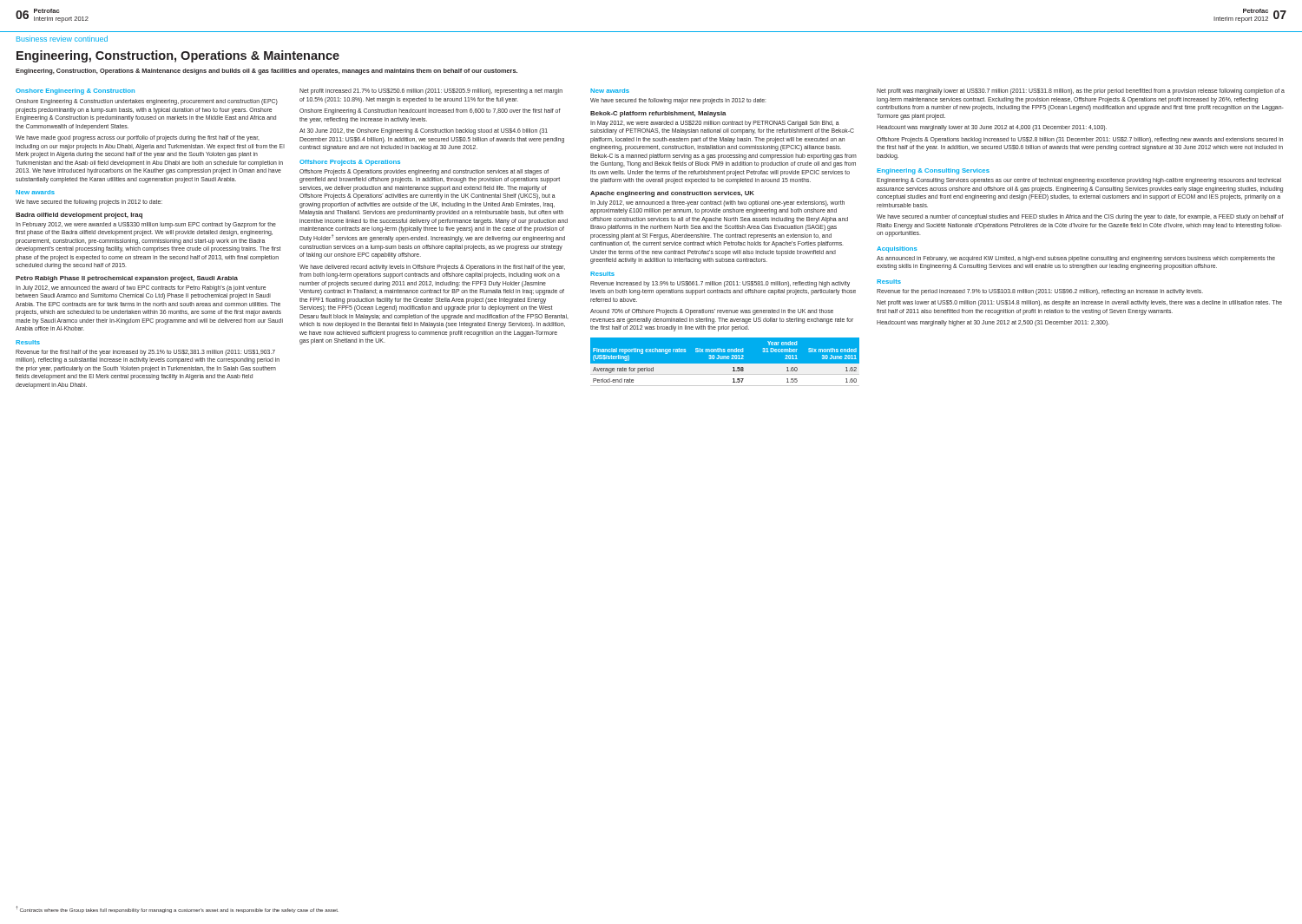This screenshot has width=1302, height=924.
Task: Click on the text block with the text "At 30 June 2012,"
Action: click(x=434, y=139)
